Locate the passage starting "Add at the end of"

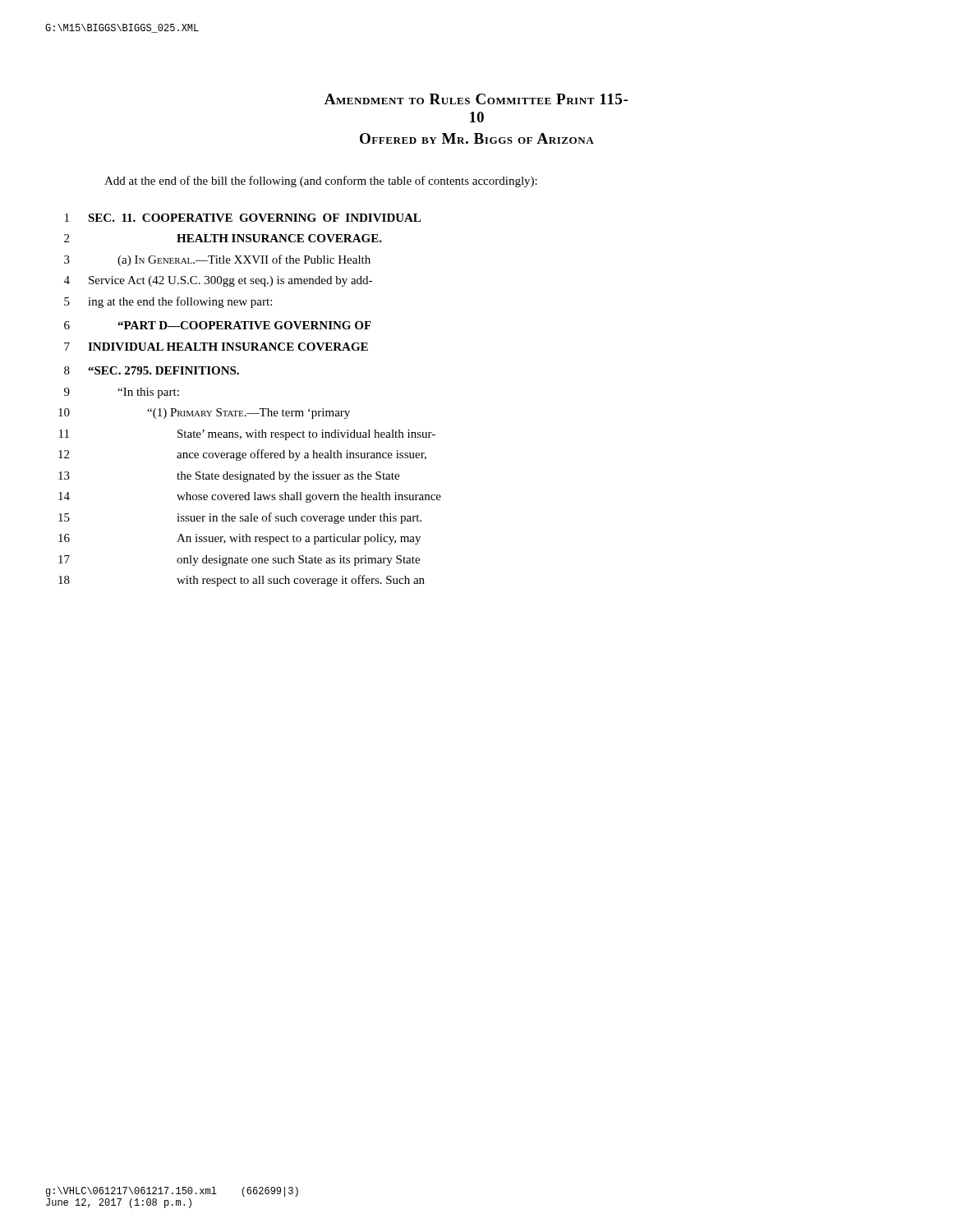coord(321,181)
